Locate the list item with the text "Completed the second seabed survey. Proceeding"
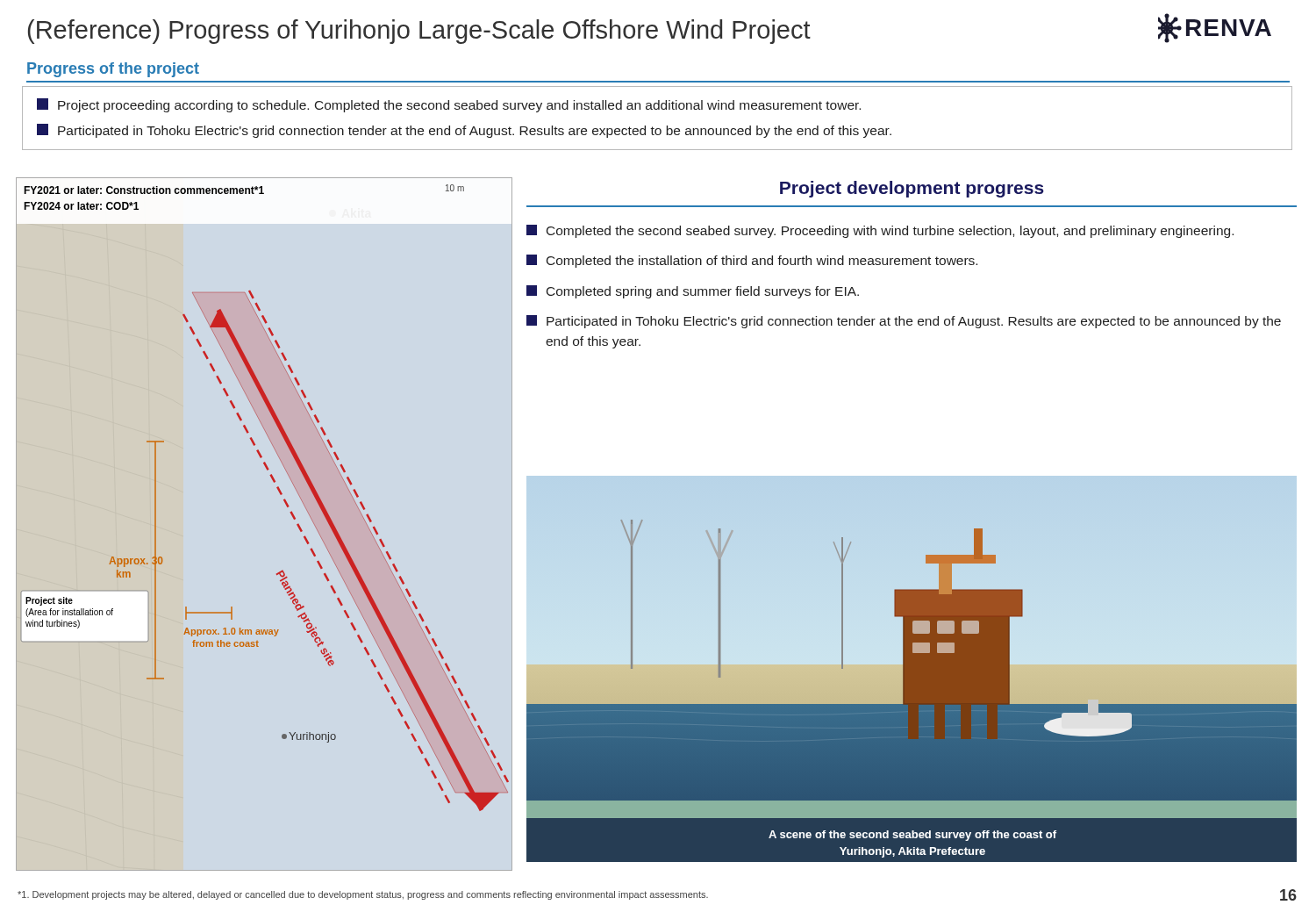 click(881, 231)
